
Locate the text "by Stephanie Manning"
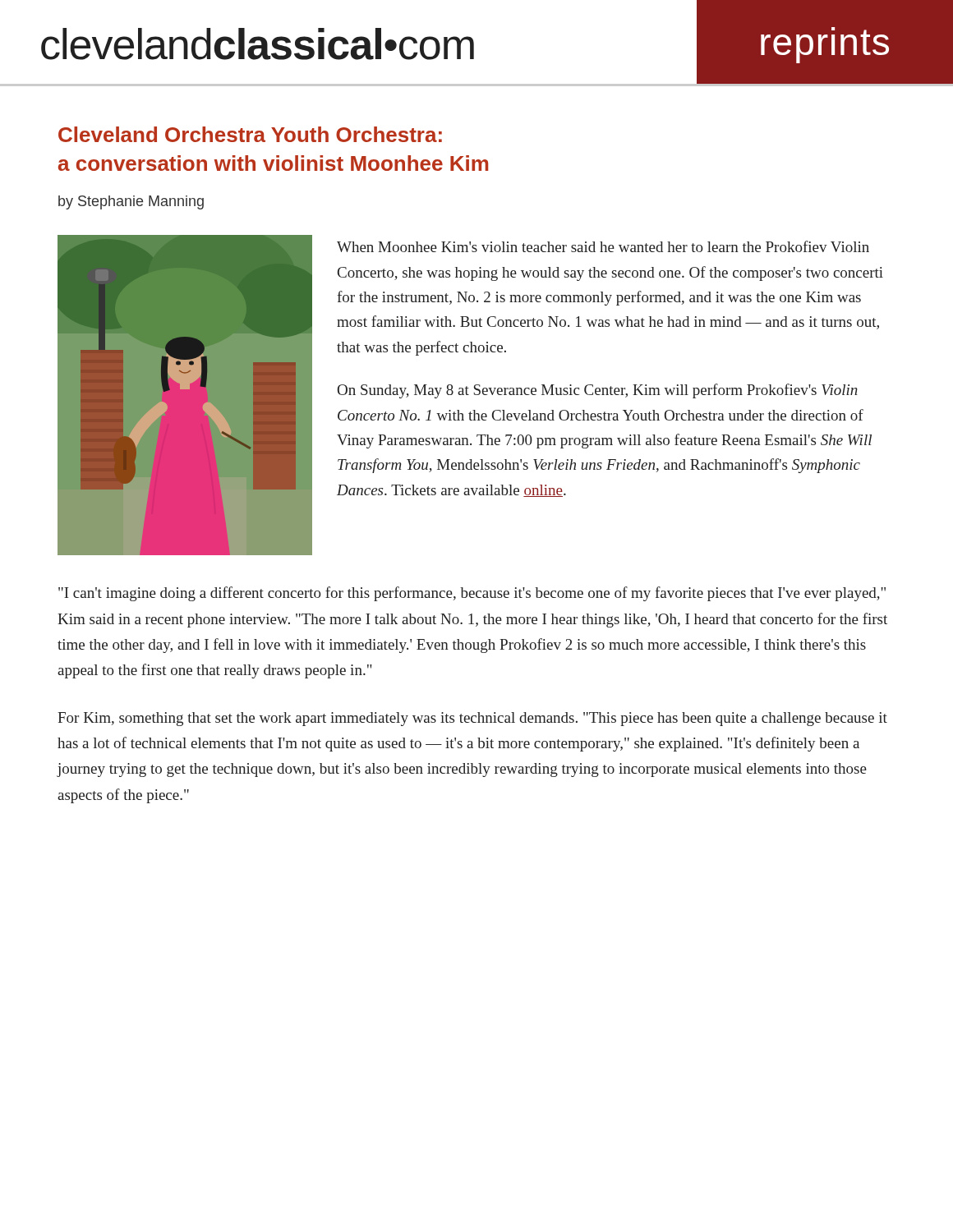point(131,202)
